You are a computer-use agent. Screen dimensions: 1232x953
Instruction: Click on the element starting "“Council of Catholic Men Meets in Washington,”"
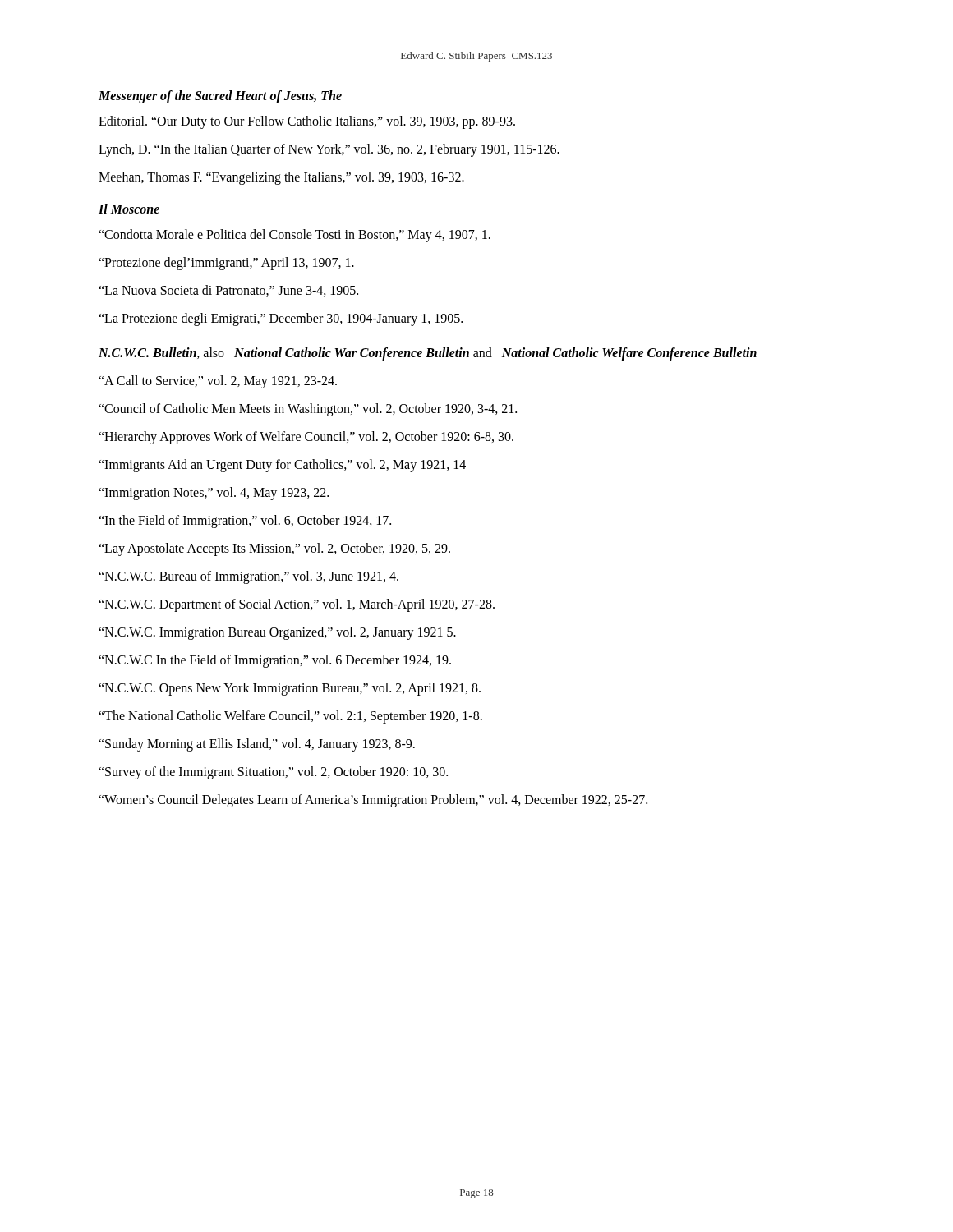pos(308,409)
